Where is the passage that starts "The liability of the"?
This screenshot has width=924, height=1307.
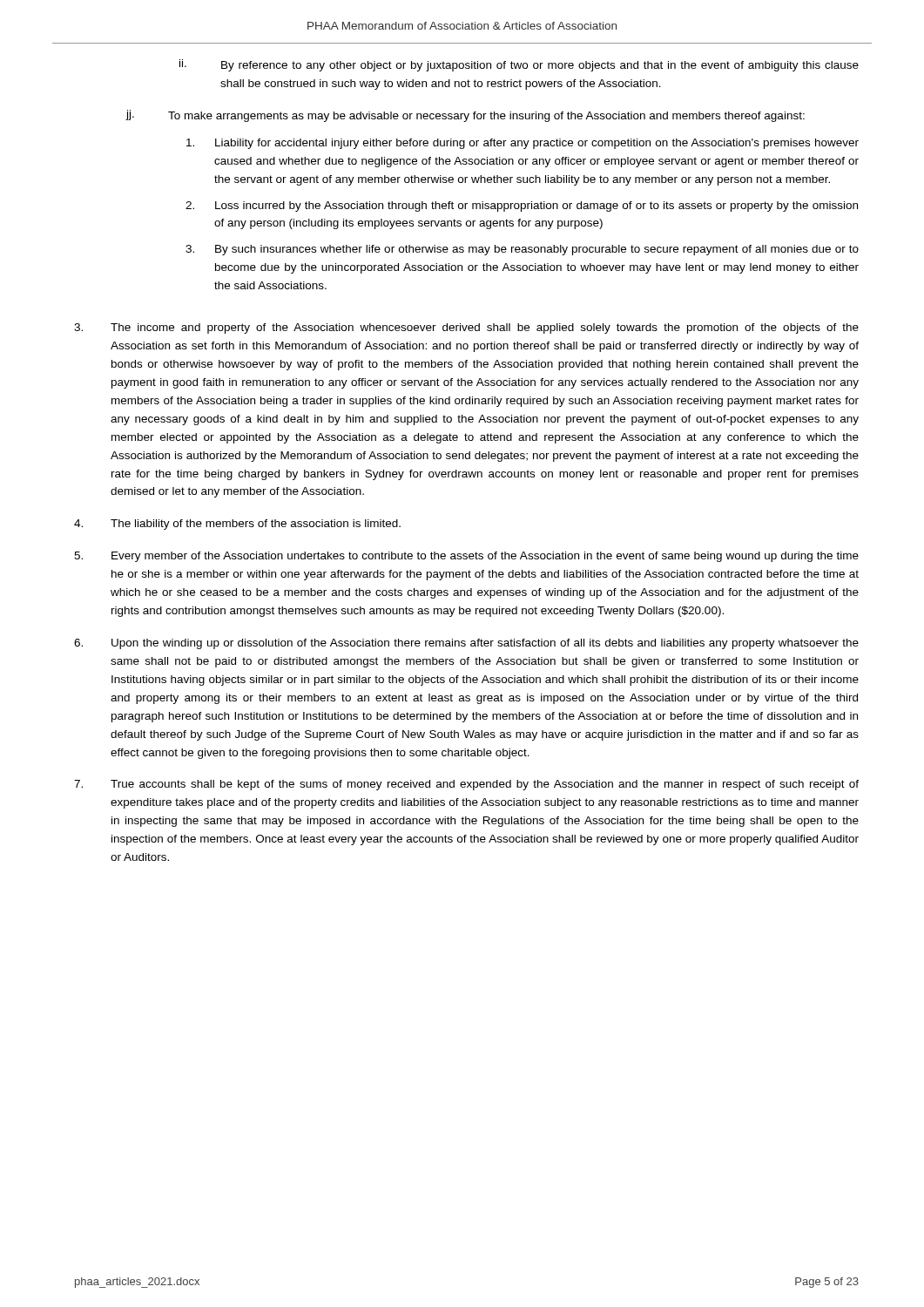click(237, 525)
